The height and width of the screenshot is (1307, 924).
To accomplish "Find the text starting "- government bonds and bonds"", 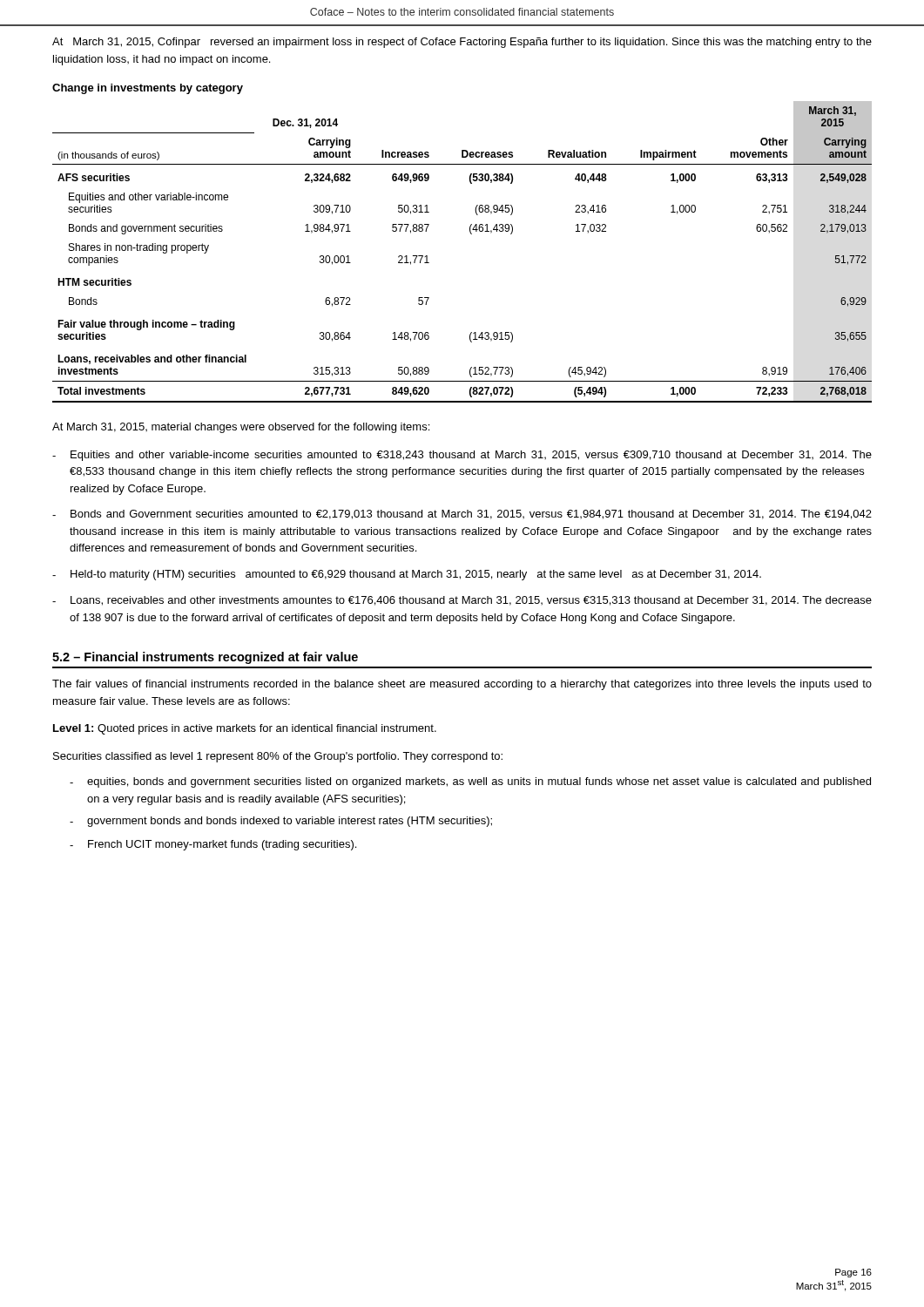I will pyautogui.click(x=471, y=821).
